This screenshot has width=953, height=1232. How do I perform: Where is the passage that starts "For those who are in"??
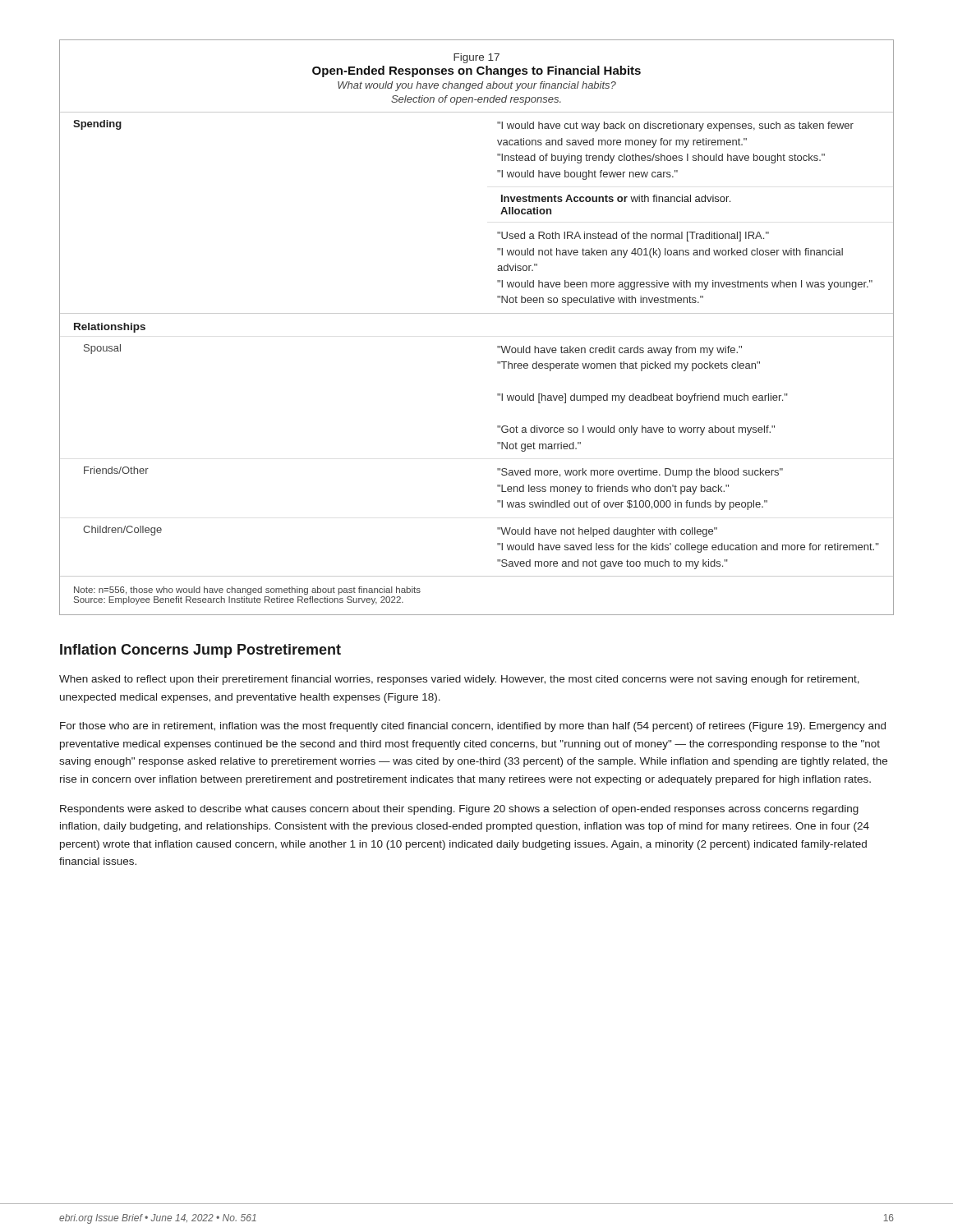click(x=474, y=752)
